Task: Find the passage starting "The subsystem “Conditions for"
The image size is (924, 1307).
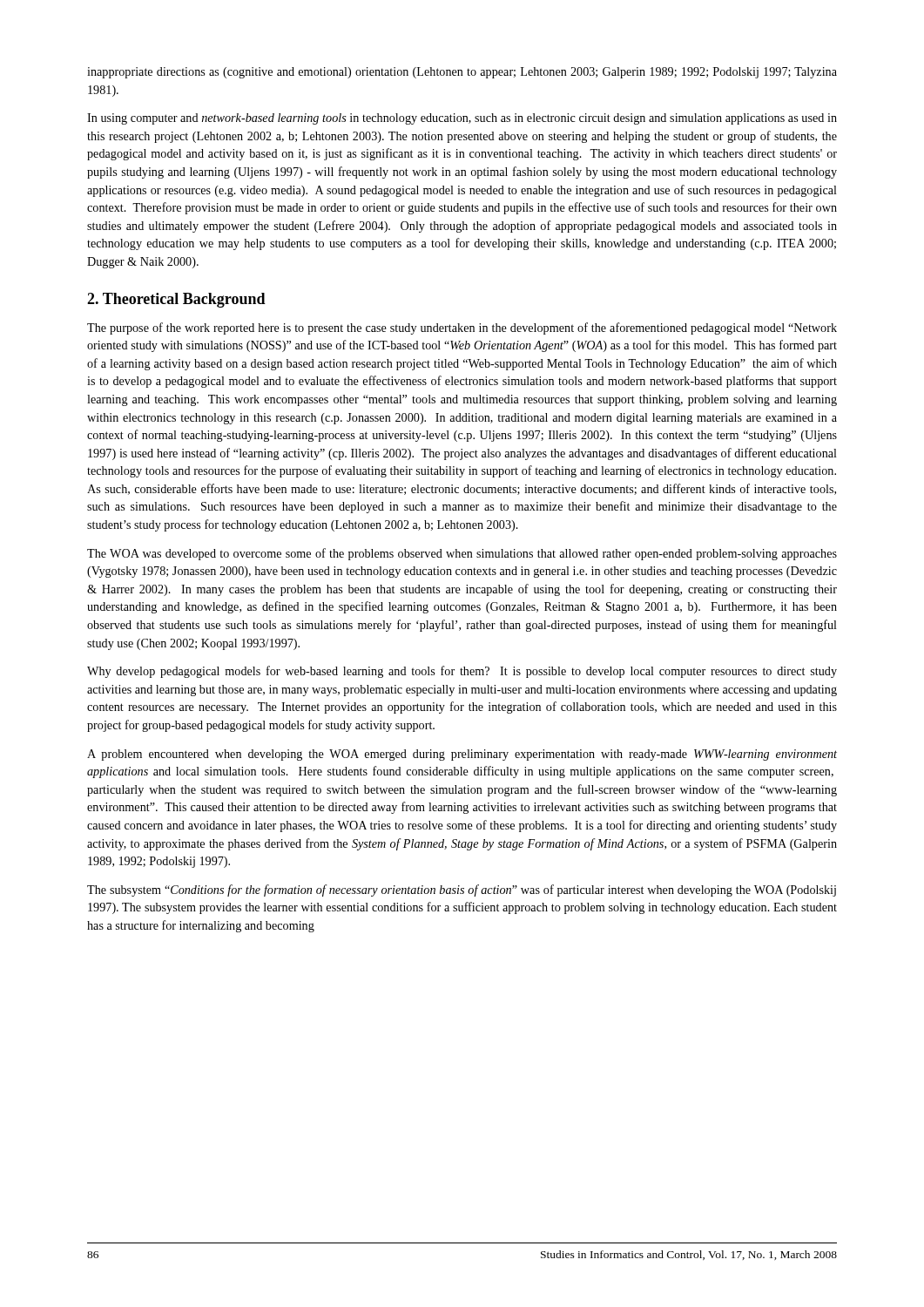Action: point(462,907)
